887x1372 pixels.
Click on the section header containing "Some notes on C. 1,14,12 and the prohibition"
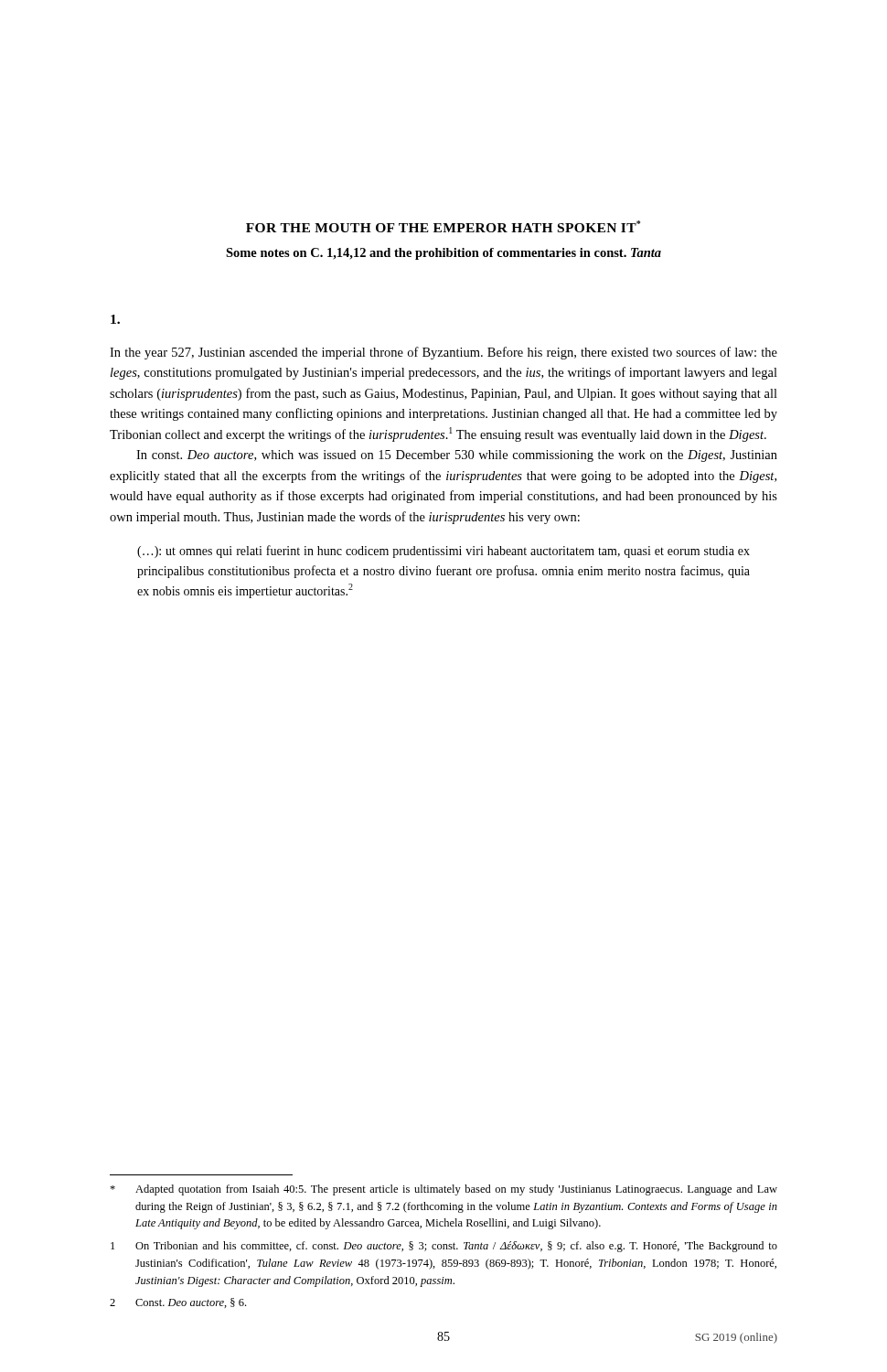point(444,253)
